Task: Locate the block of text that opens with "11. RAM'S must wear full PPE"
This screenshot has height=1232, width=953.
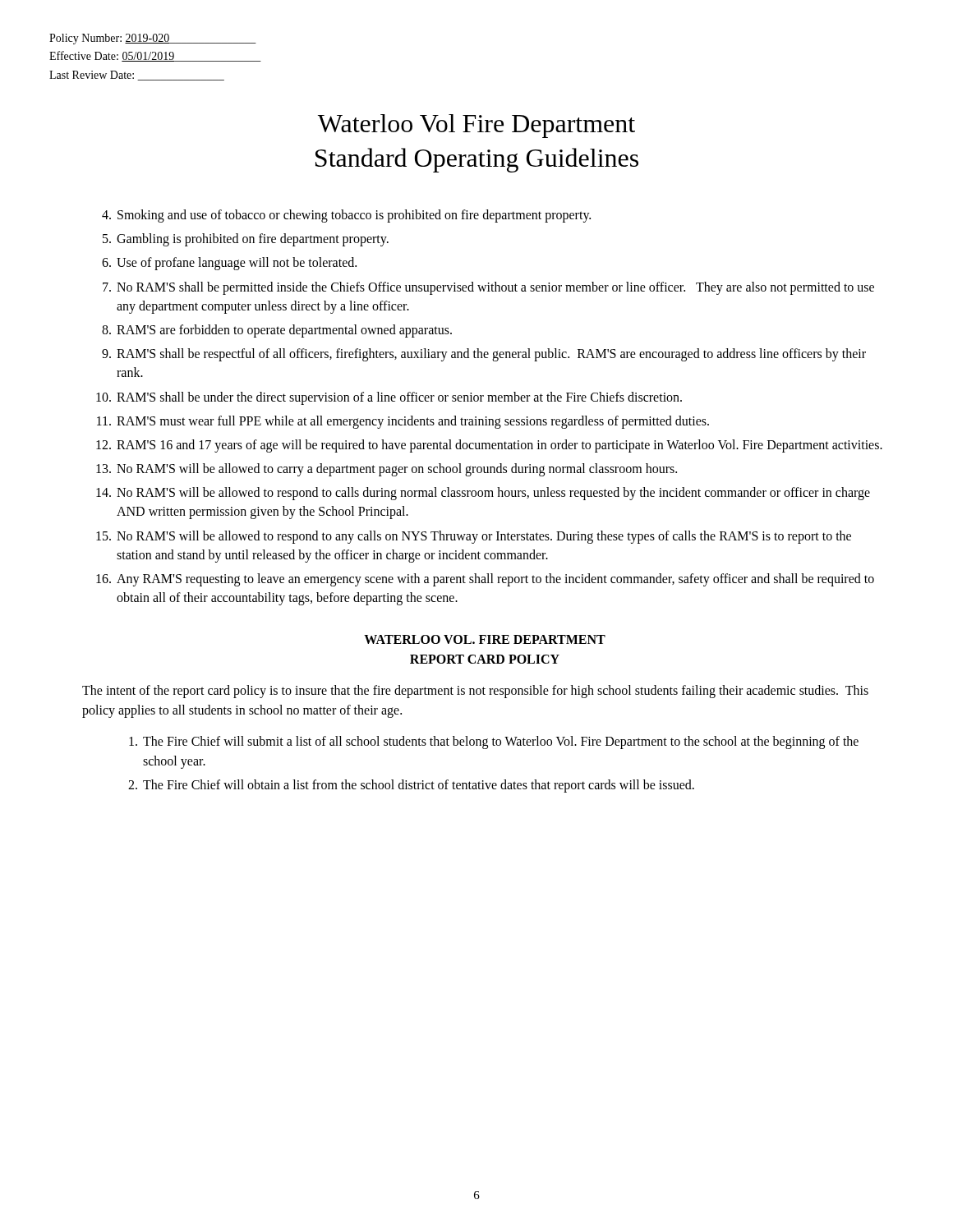Action: 485,421
